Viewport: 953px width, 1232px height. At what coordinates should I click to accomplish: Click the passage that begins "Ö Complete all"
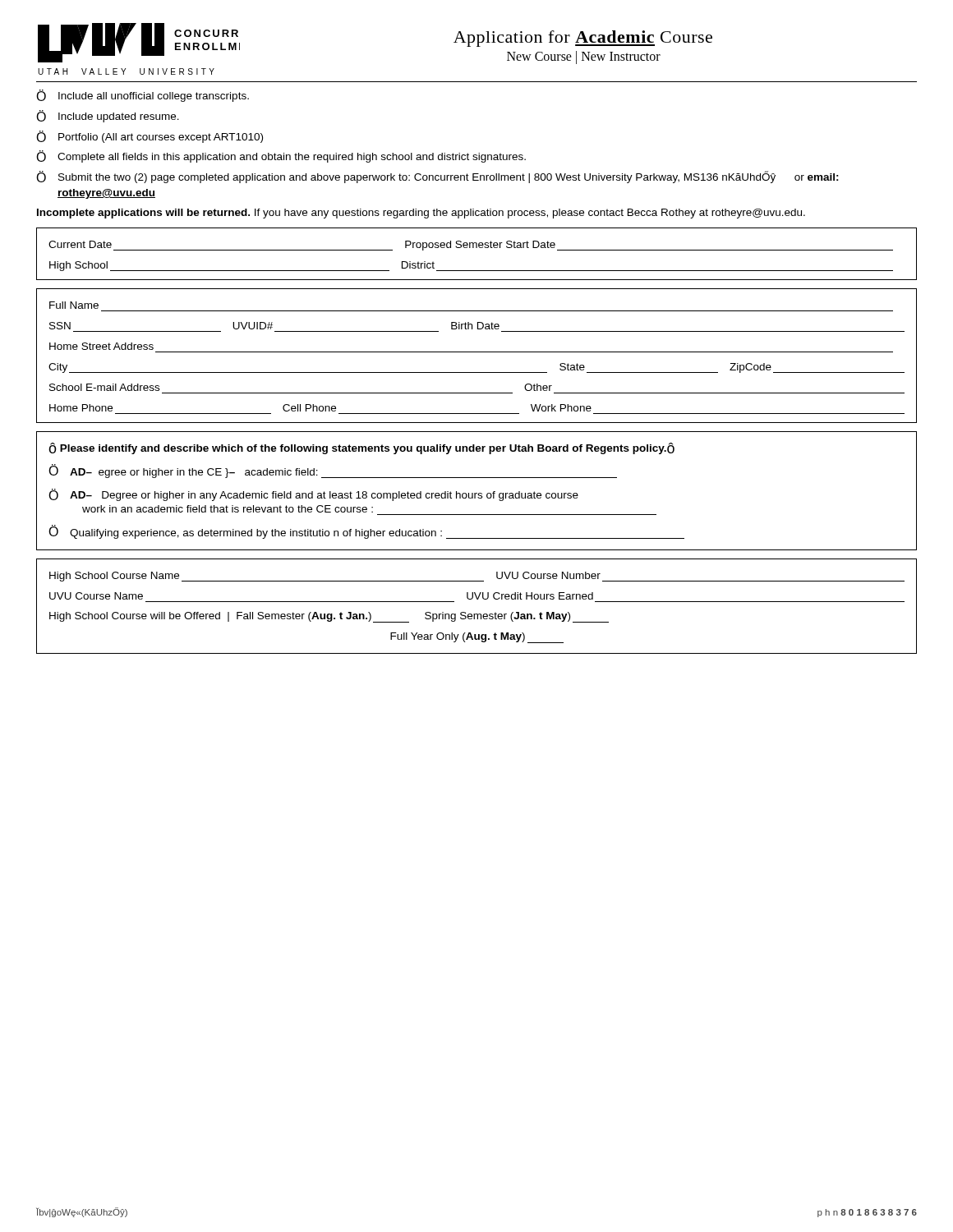coord(476,158)
